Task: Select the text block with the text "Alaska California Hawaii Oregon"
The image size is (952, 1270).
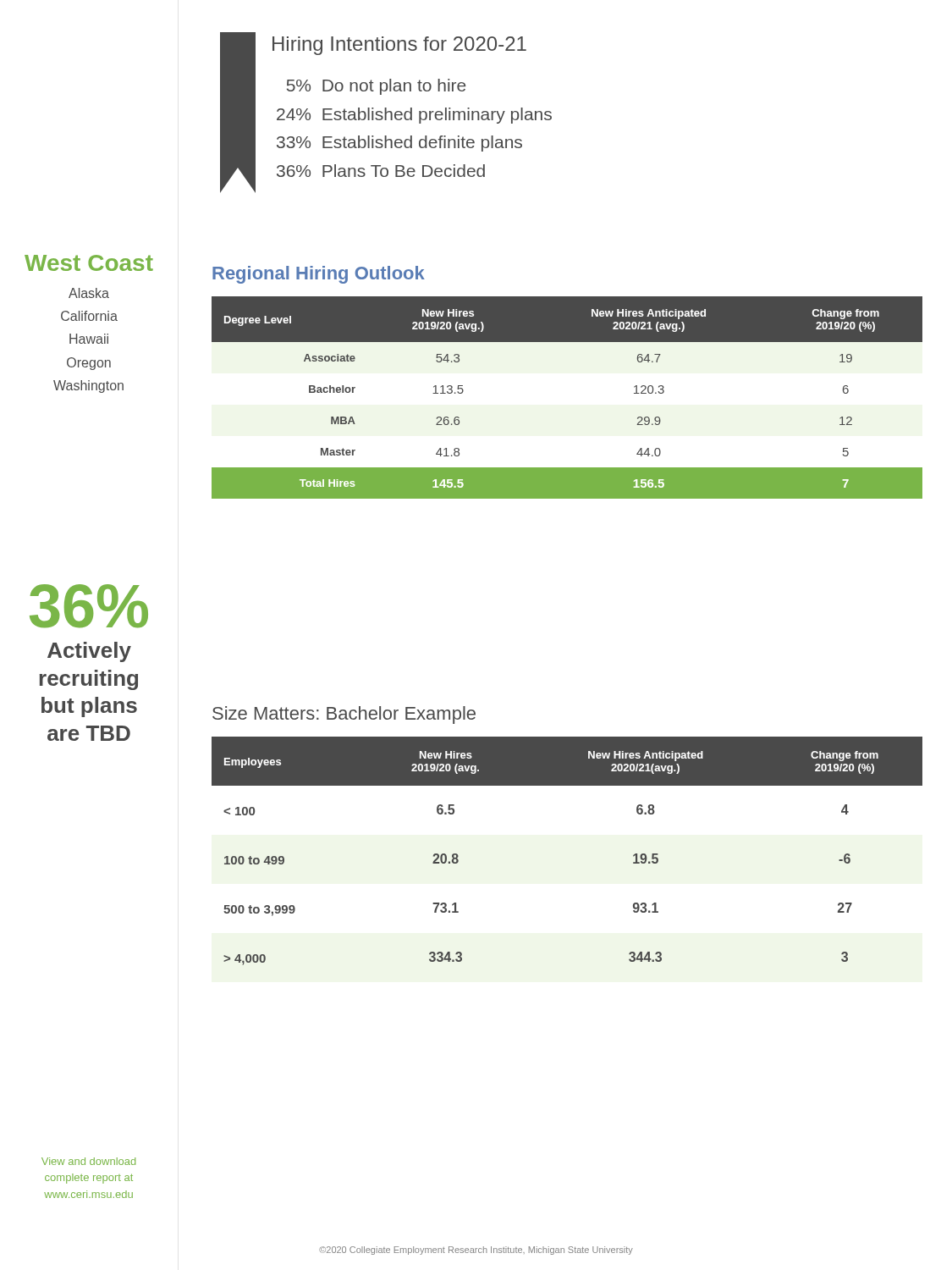Action: [89, 339]
